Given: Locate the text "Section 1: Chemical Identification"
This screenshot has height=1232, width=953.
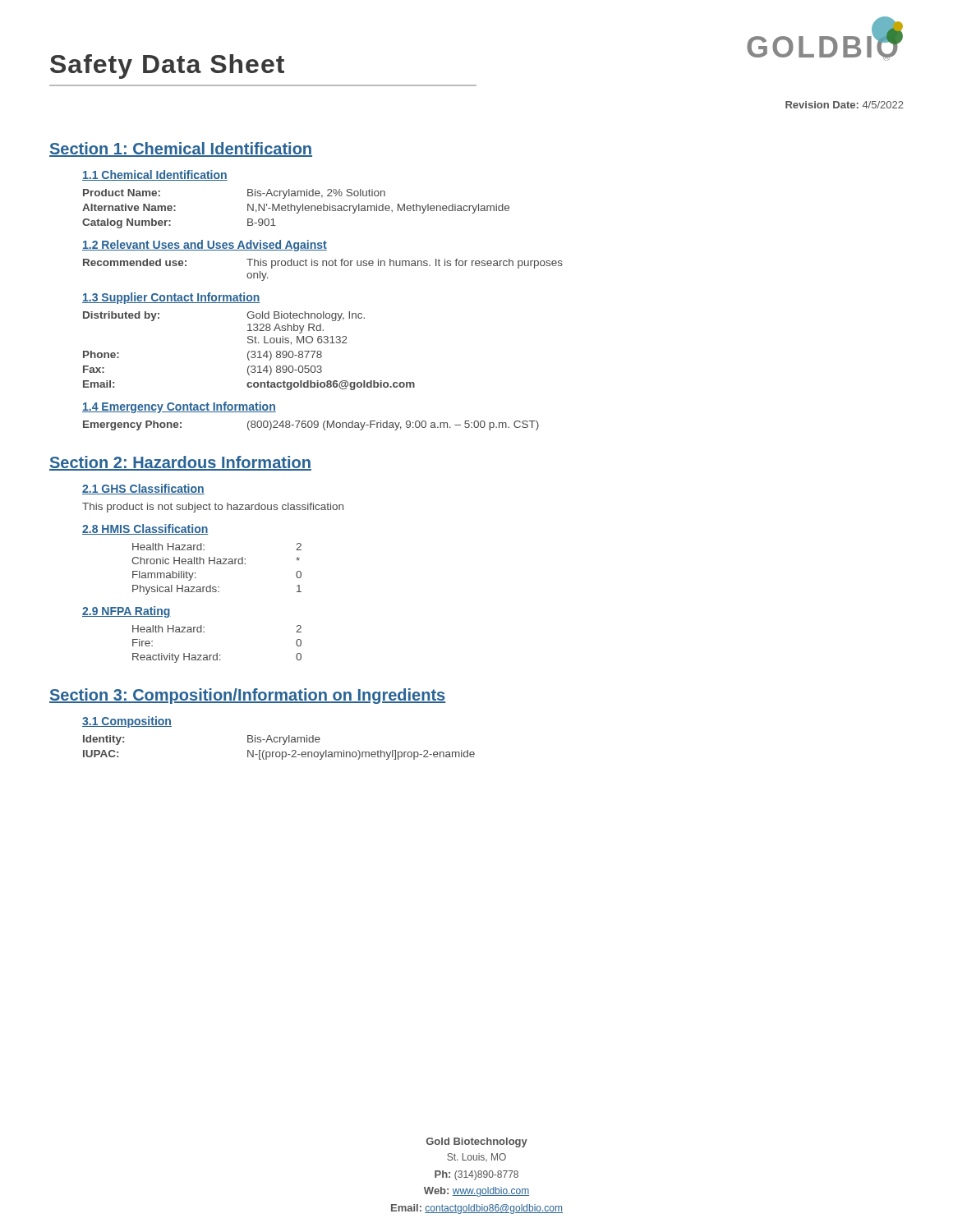Looking at the screenshot, I should pyautogui.click(x=181, y=149).
